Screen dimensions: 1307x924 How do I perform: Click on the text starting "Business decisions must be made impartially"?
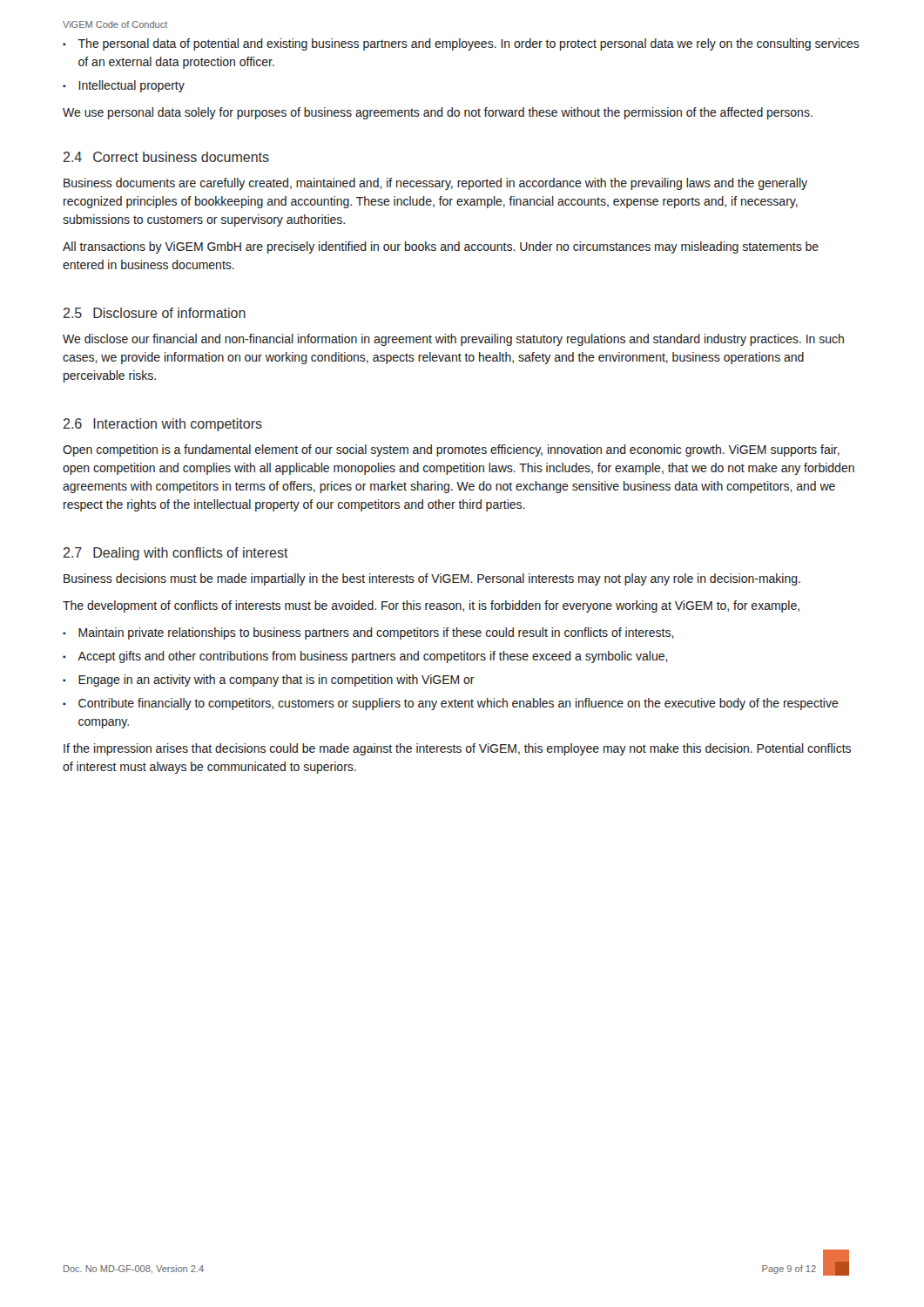pyautogui.click(x=462, y=579)
